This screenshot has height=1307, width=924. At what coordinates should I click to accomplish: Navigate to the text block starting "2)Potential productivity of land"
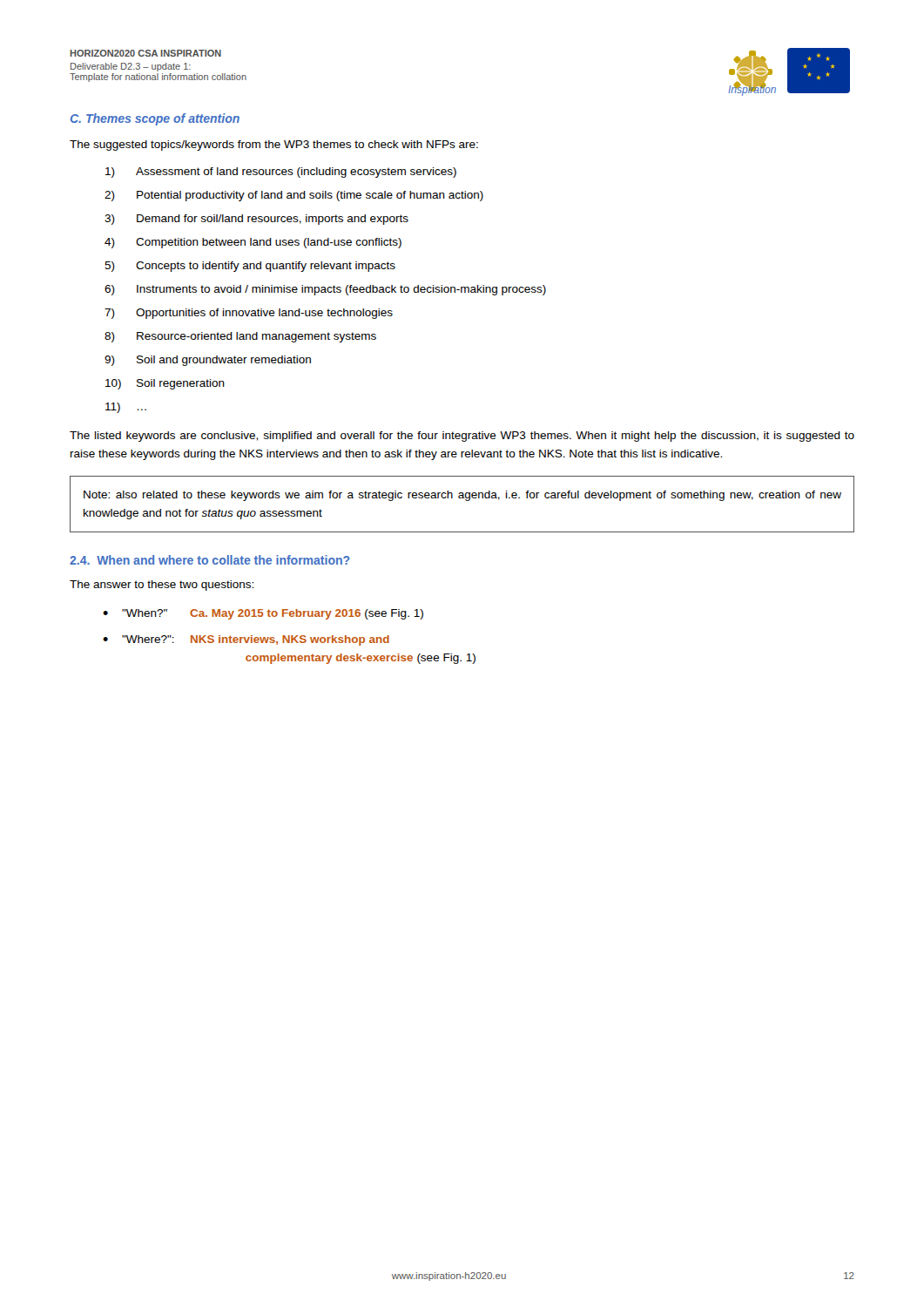[479, 196]
